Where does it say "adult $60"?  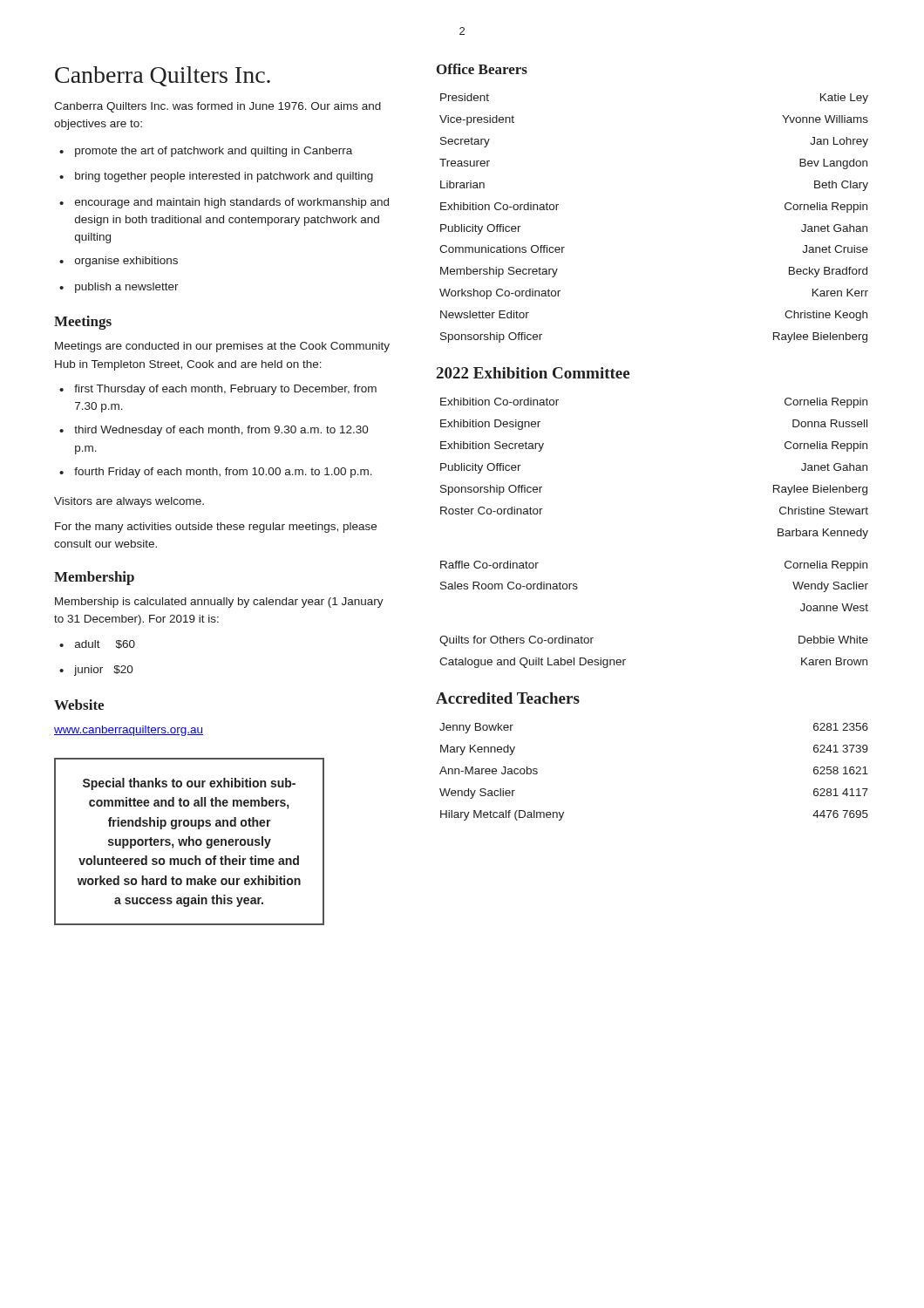pos(105,644)
